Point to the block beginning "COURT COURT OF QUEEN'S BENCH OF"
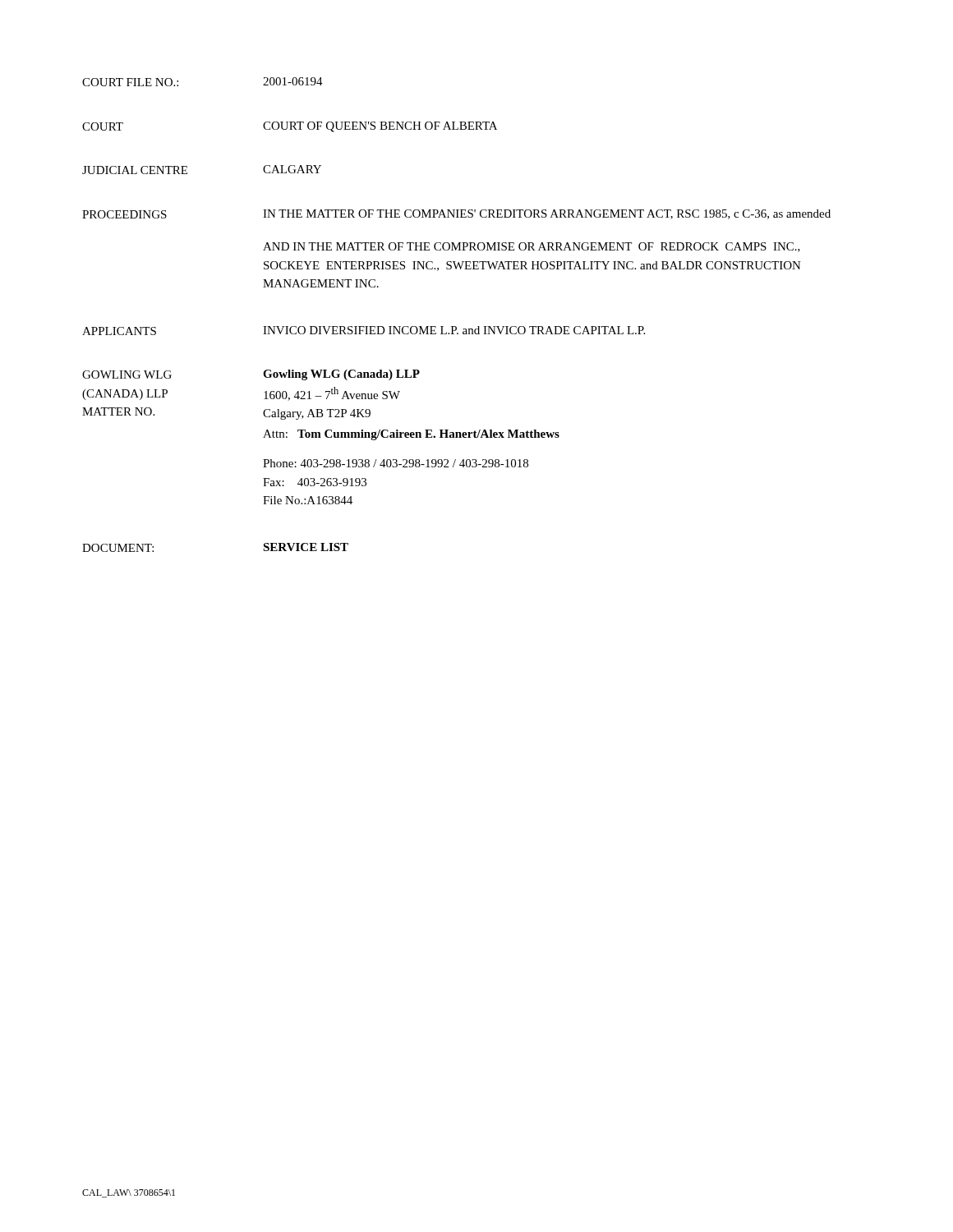 [476, 126]
